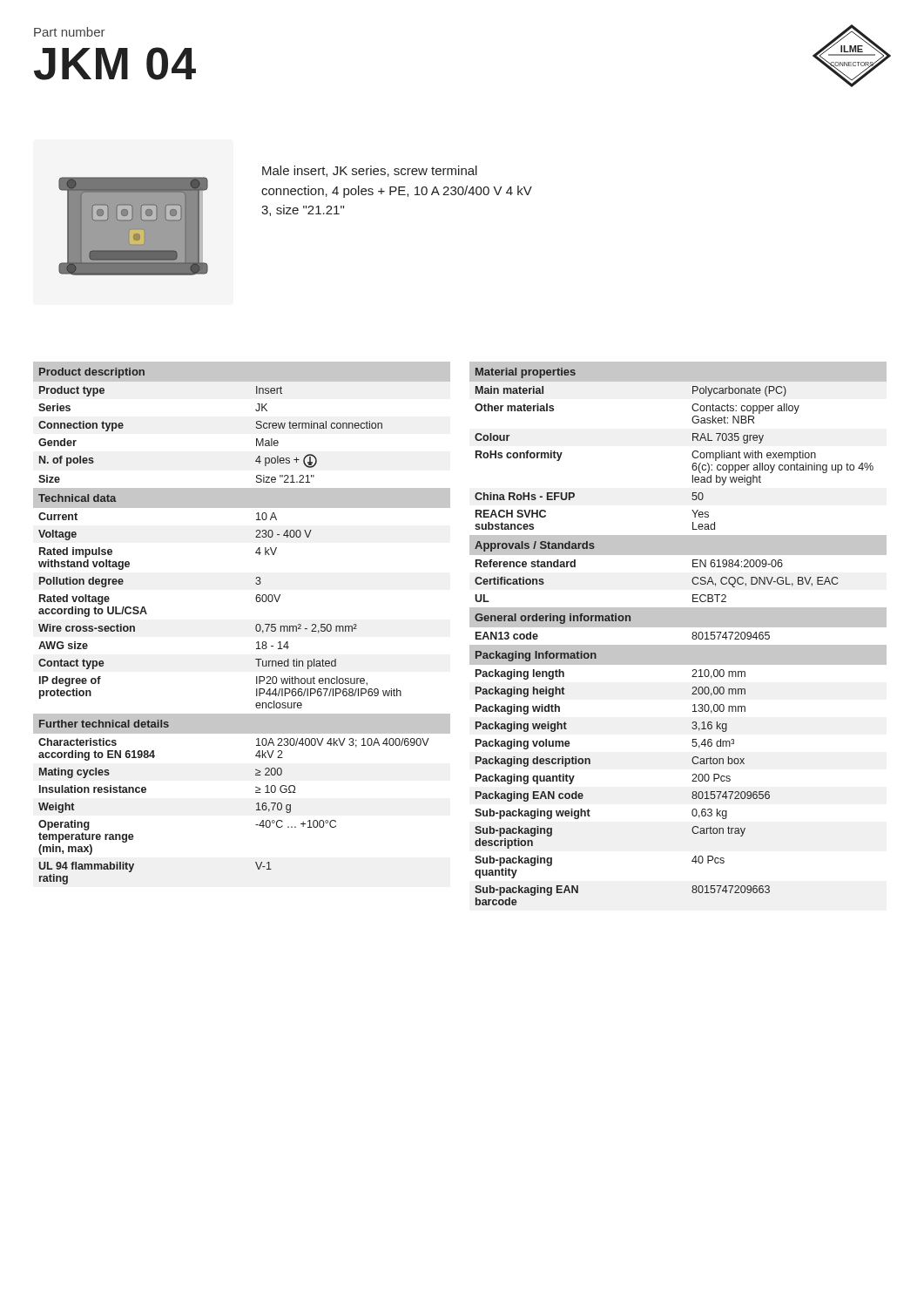Locate the logo

[x=852, y=57]
